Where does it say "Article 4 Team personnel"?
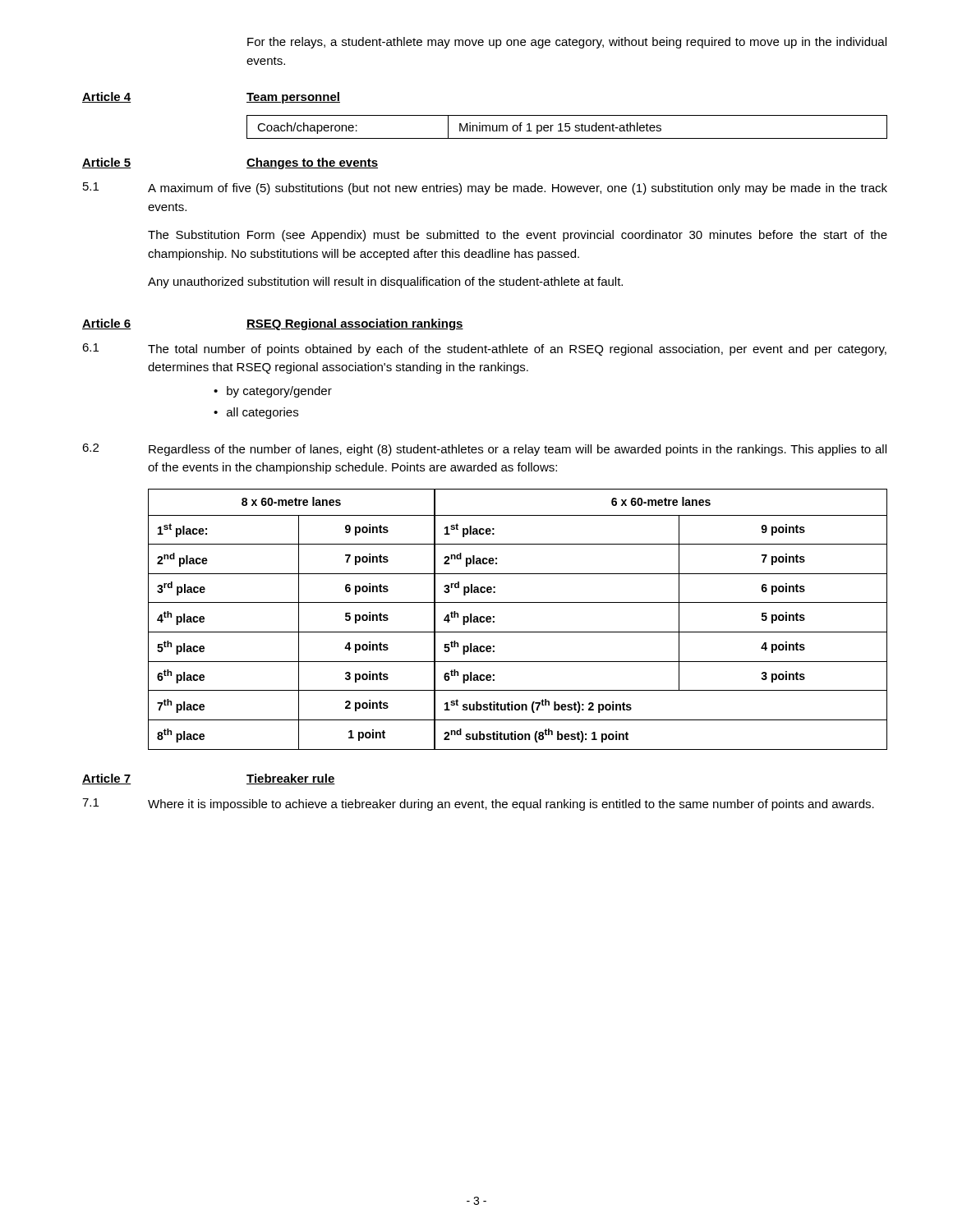Image resolution: width=953 pixels, height=1232 pixels. click(106, 97)
